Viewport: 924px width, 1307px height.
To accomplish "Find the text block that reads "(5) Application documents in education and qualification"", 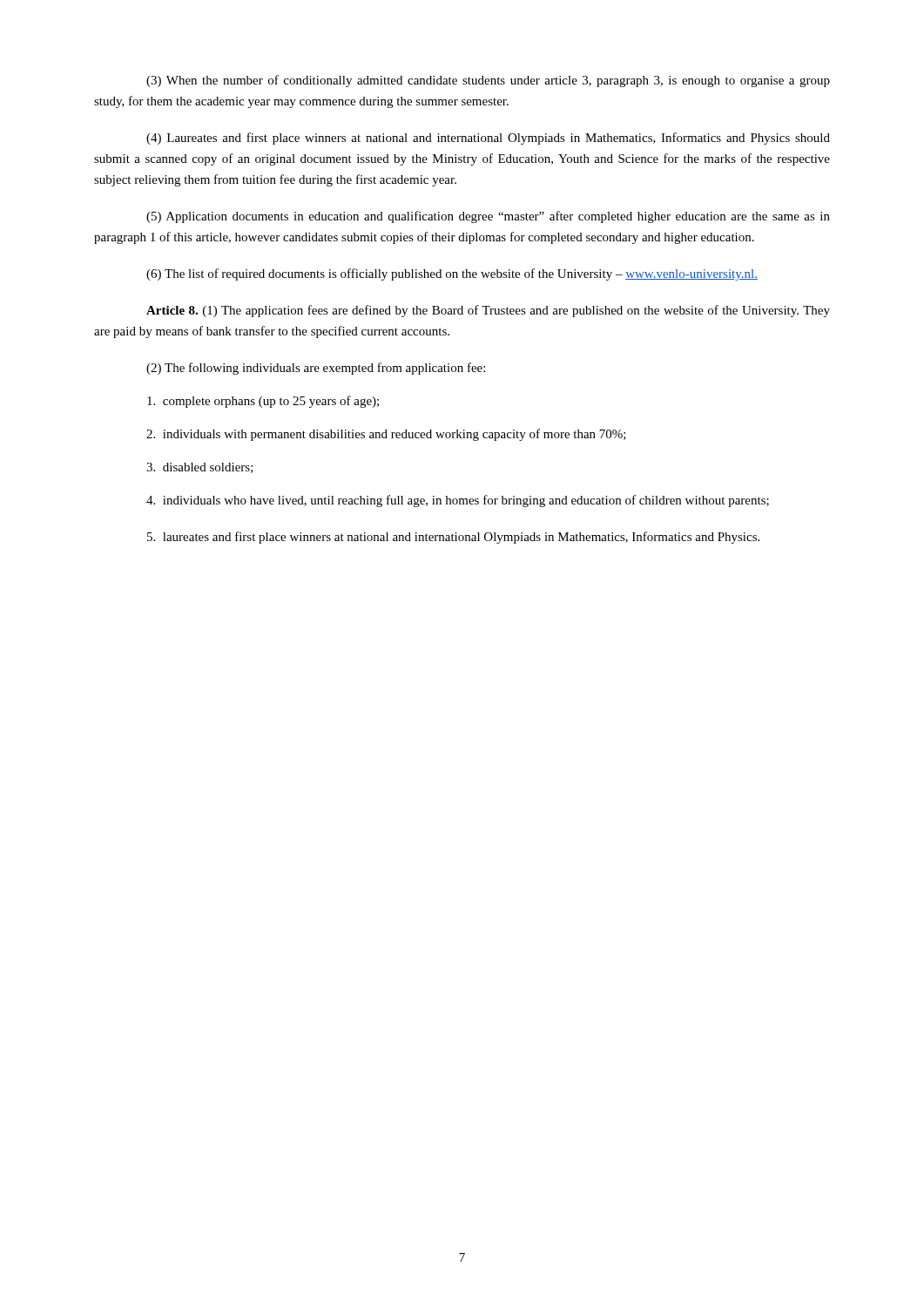I will [x=462, y=227].
